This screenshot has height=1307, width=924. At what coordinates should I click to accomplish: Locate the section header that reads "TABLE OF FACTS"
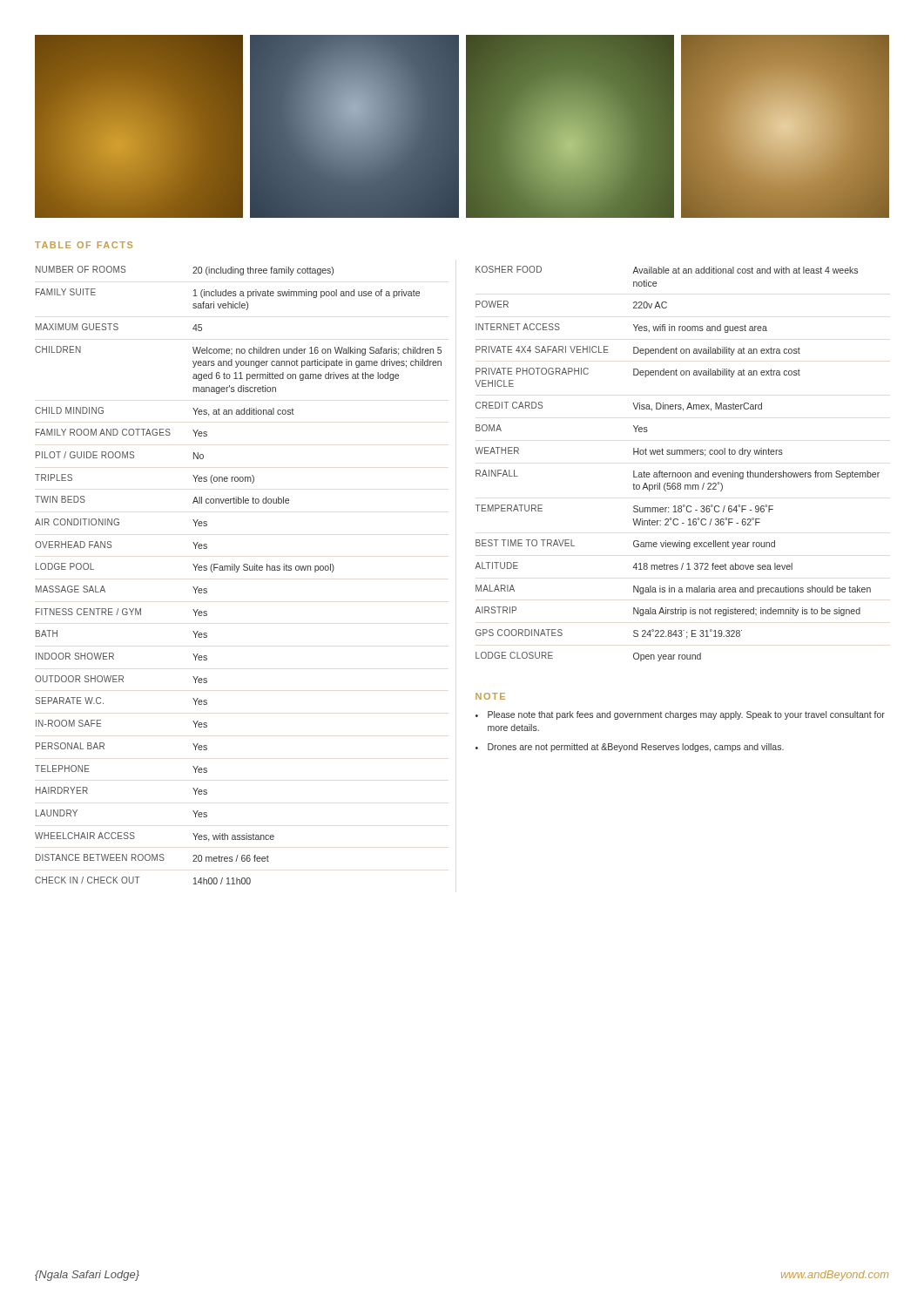(85, 245)
